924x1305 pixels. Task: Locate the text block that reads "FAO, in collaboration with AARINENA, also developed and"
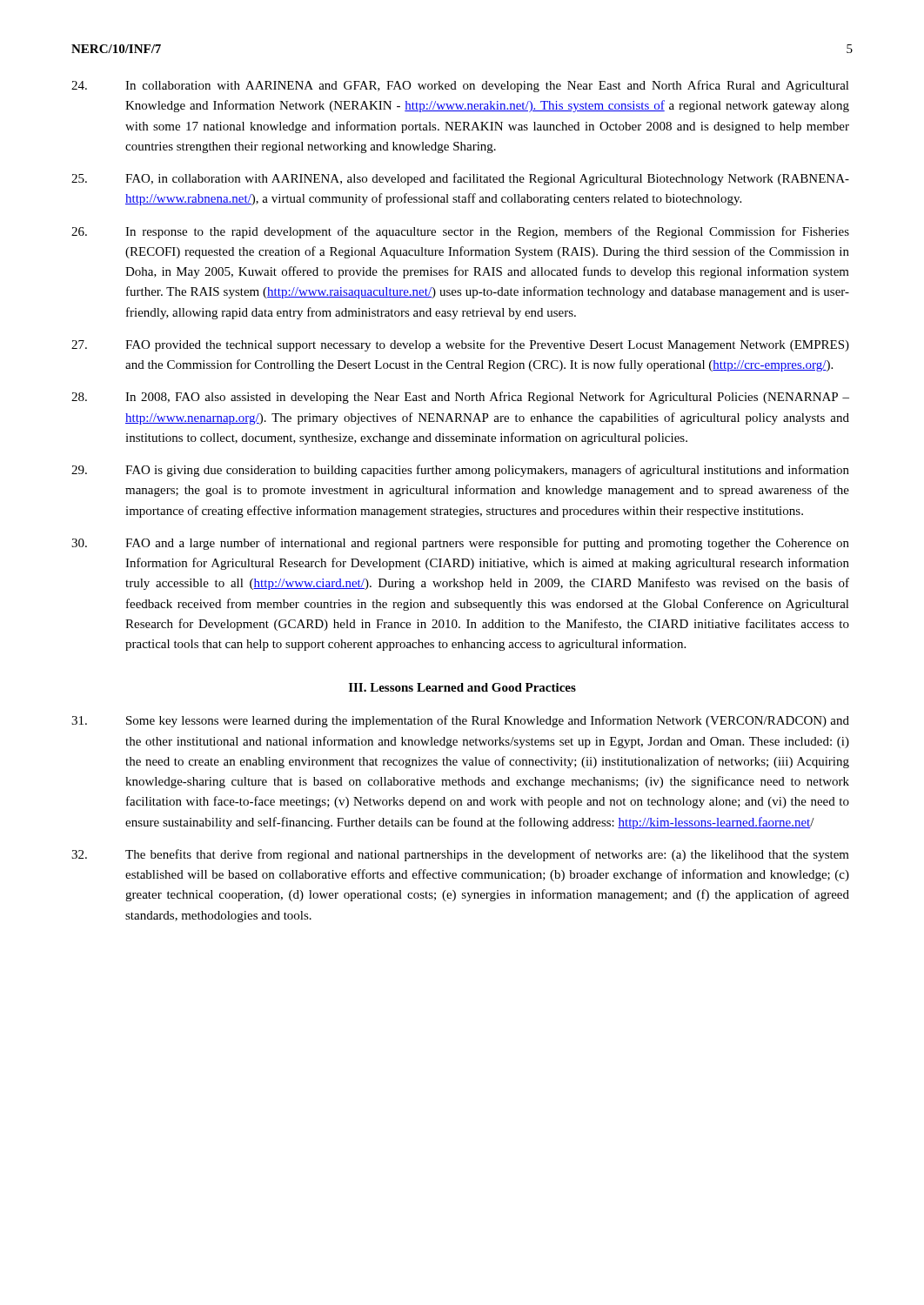point(460,189)
